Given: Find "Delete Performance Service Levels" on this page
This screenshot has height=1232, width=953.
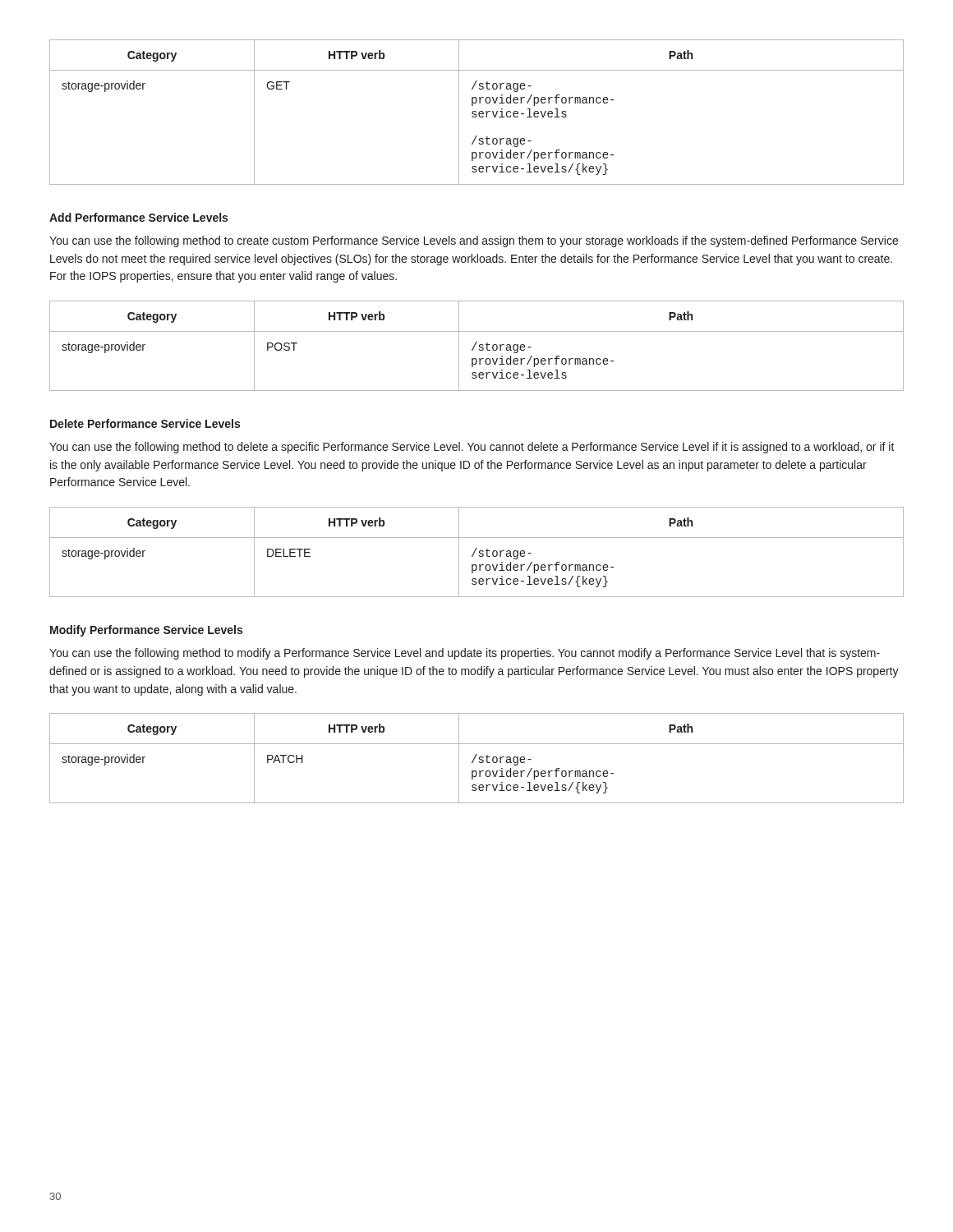Looking at the screenshot, I should 145,424.
